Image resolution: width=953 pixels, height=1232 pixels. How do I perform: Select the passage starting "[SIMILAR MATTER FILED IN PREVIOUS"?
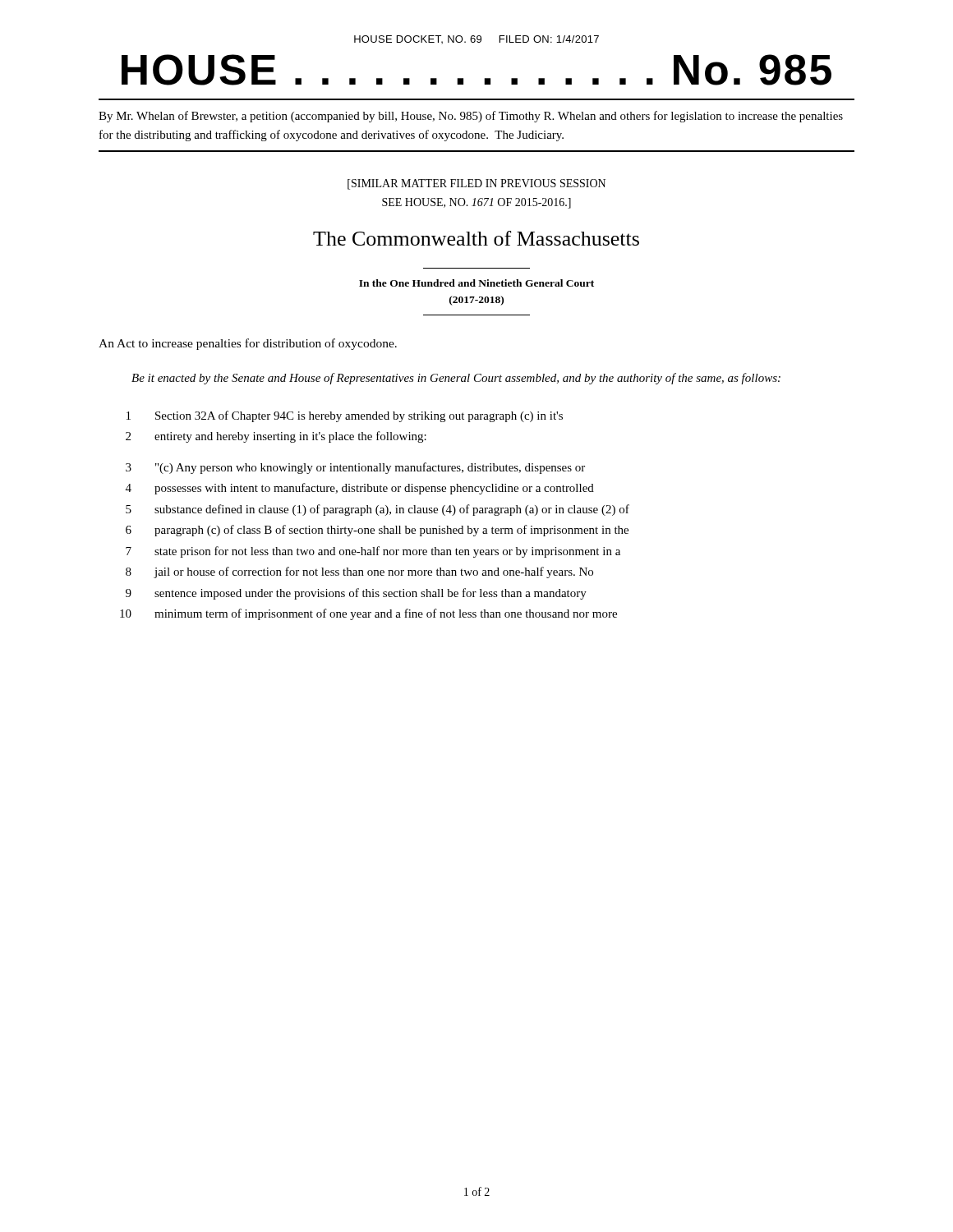coord(476,193)
